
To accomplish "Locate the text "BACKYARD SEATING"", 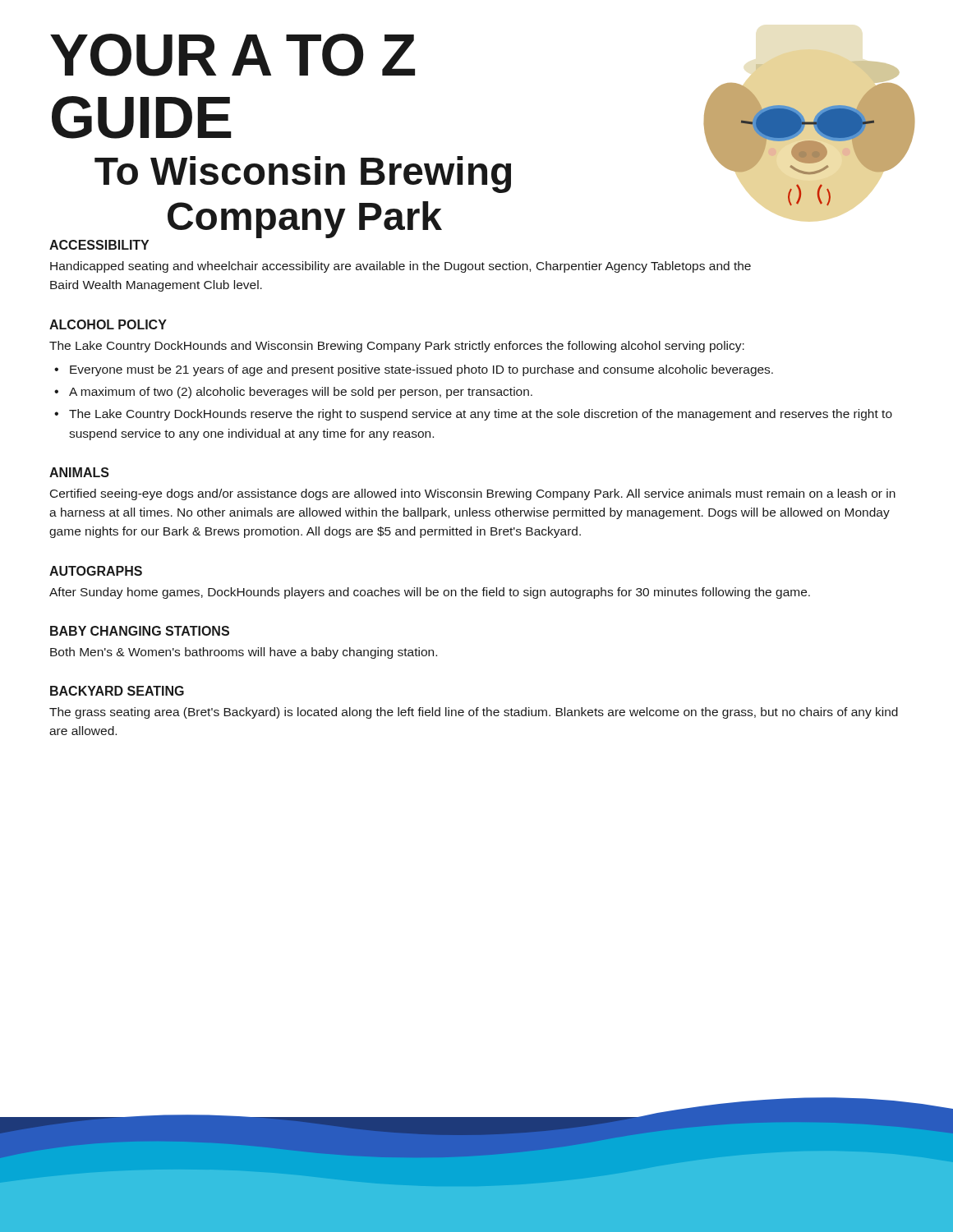I will [117, 691].
